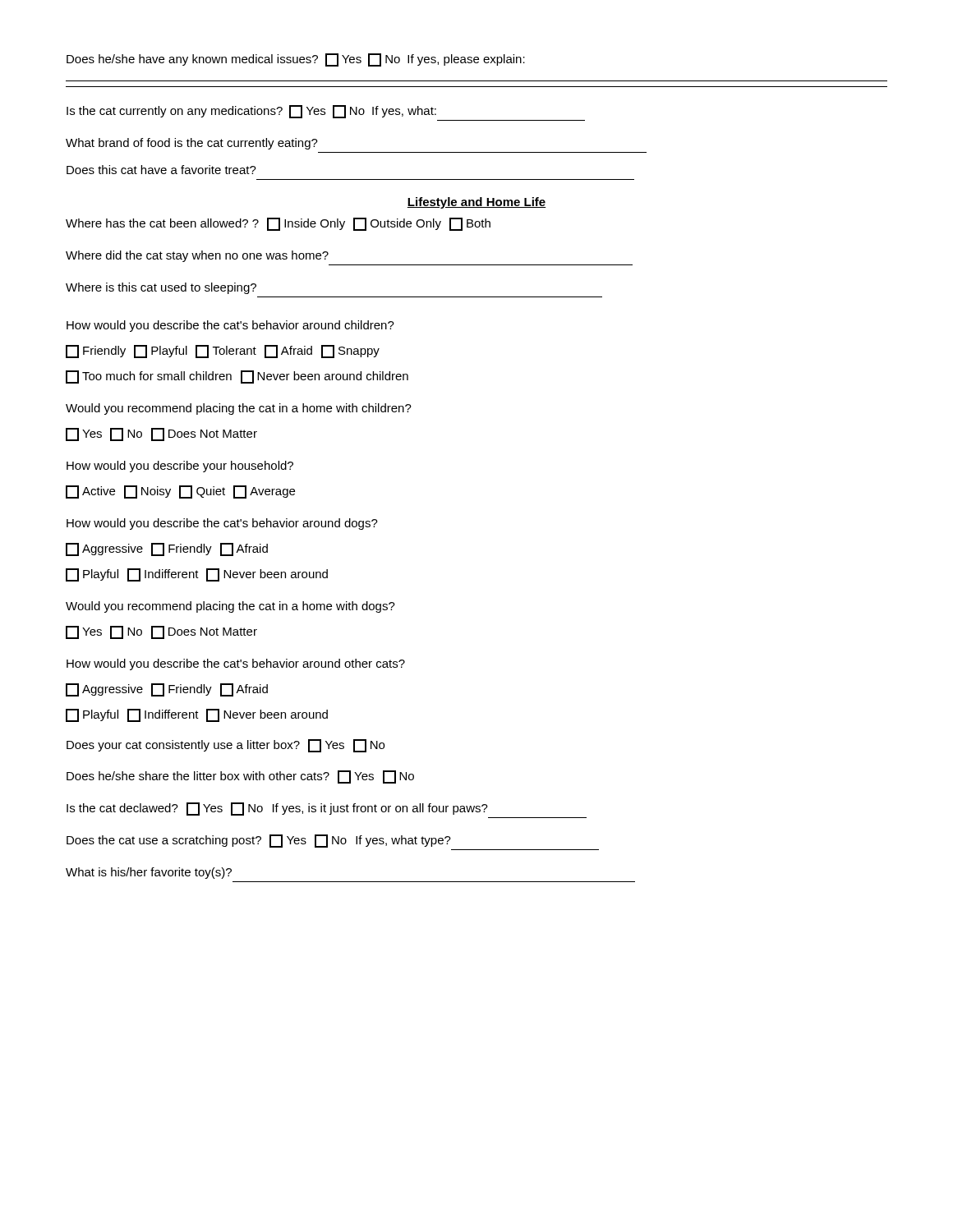Select the text block with the text "Does he/she share the"
953x1232 pixels.
[x=240, y=776]
